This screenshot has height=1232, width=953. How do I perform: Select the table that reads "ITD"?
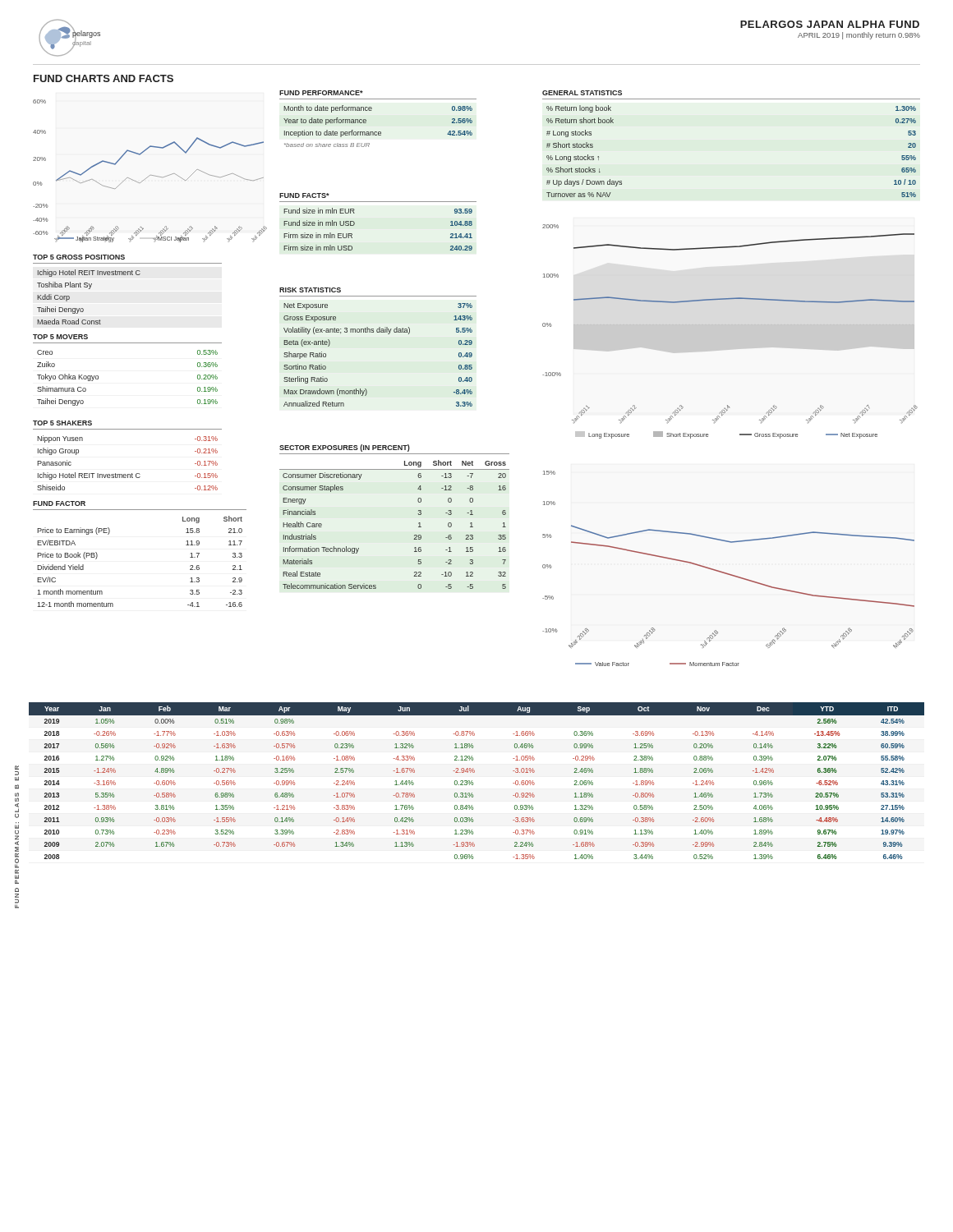tap(476, 783)
